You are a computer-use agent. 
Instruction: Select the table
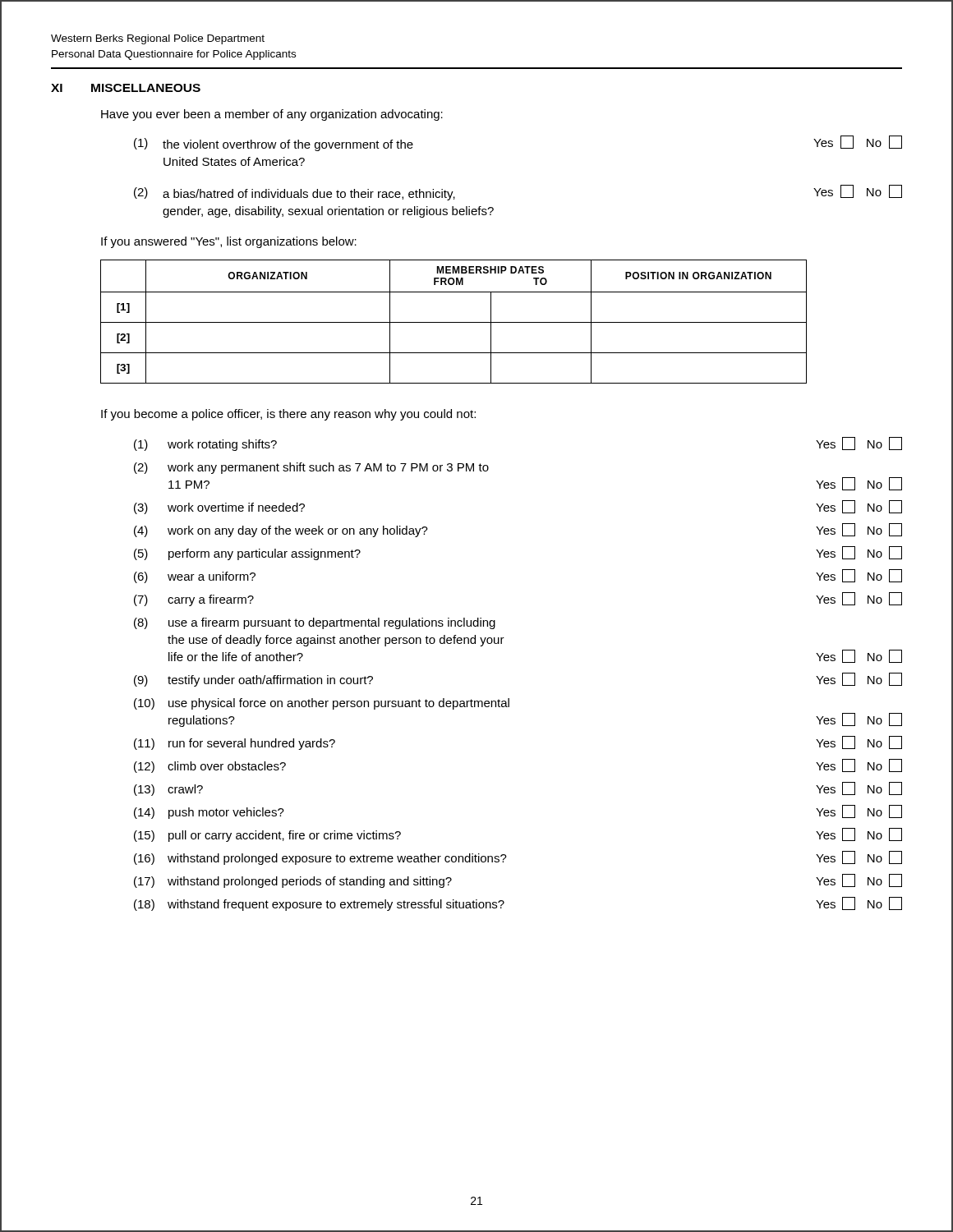[501, 321]
